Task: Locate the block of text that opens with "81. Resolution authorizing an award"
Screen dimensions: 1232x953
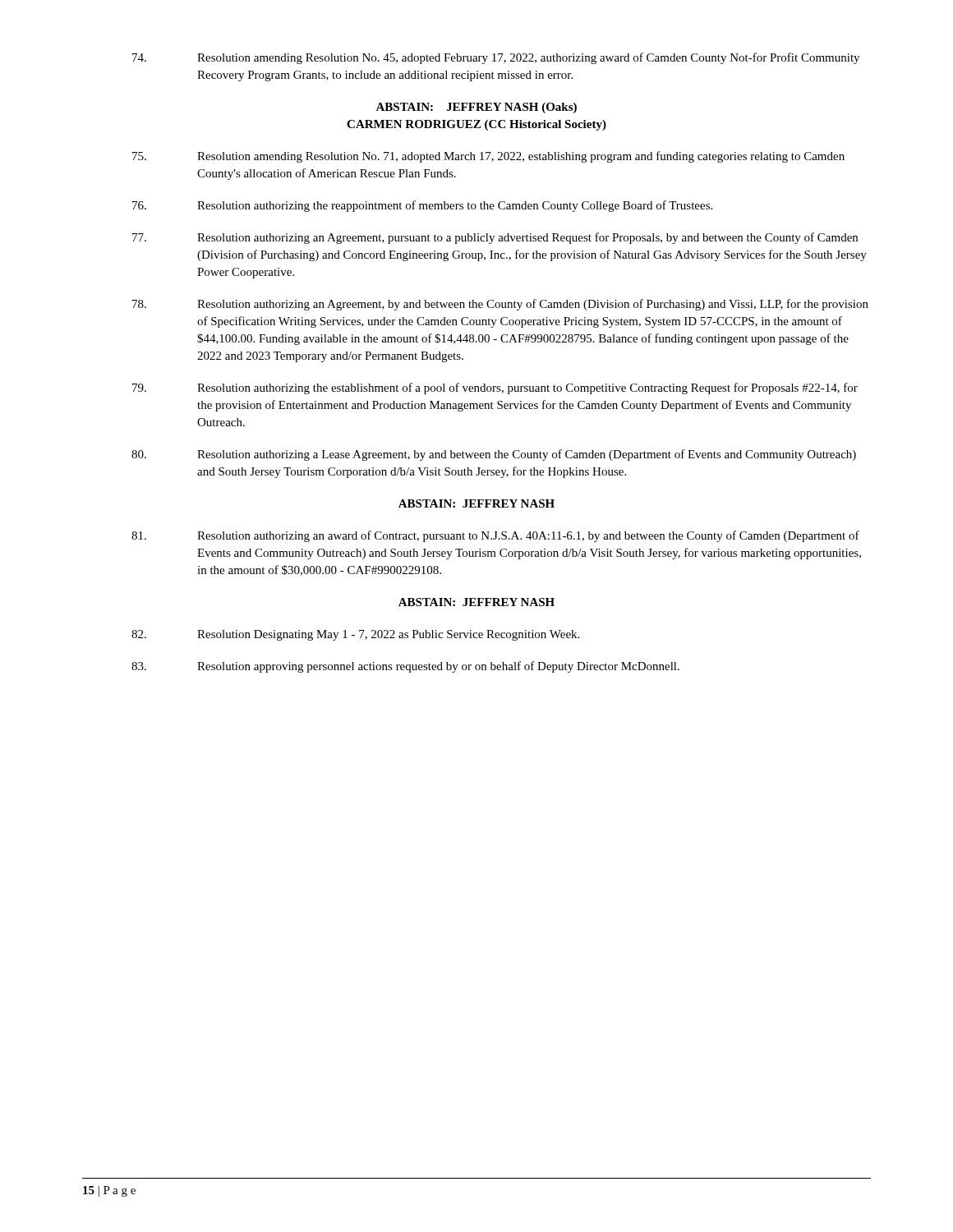Action: tap(476, 553)
